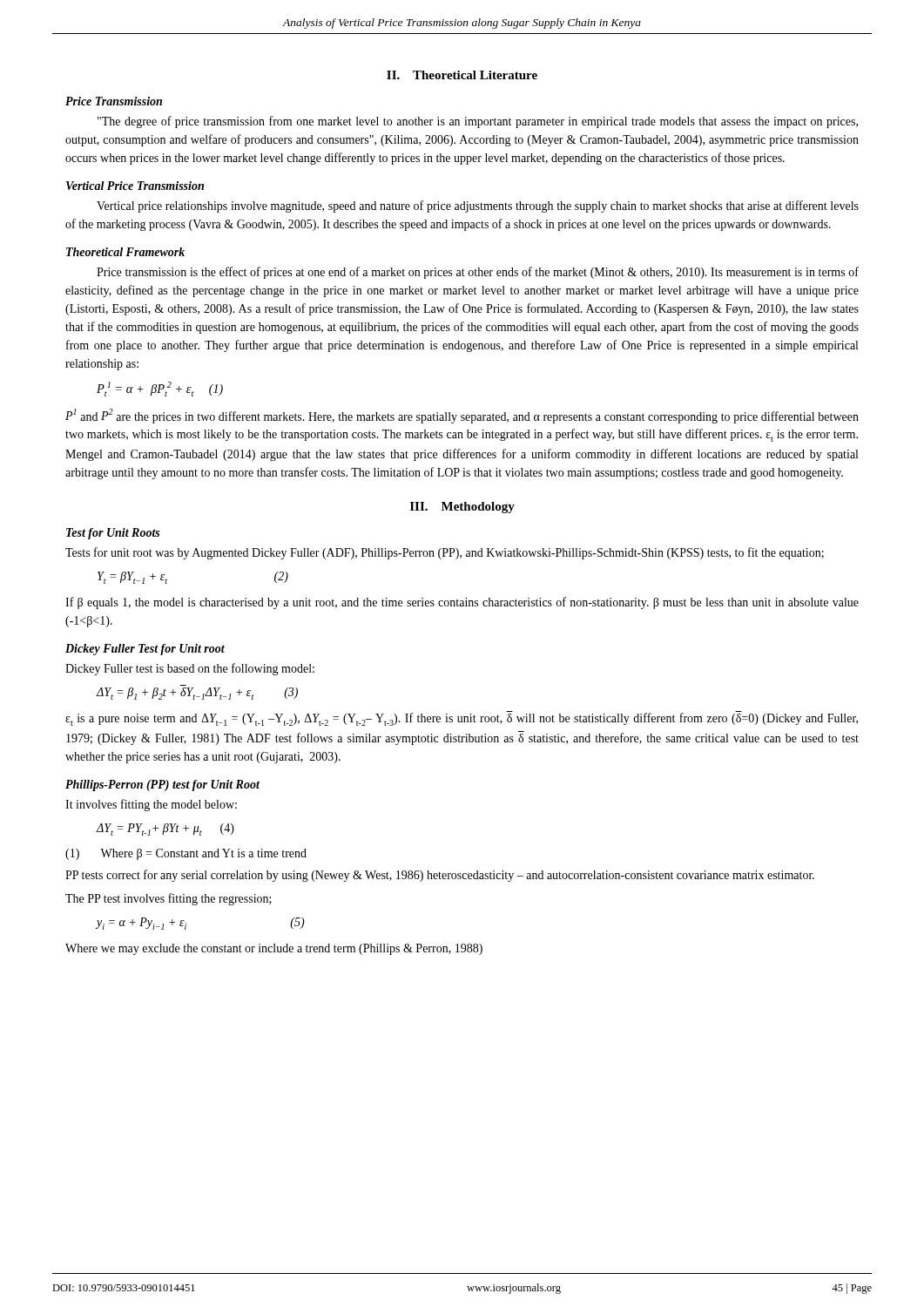Viewport: 924px width, 1307px height.
Task: Locate the block starting "PP tests correct for any"
Action: tap(462, 876)
